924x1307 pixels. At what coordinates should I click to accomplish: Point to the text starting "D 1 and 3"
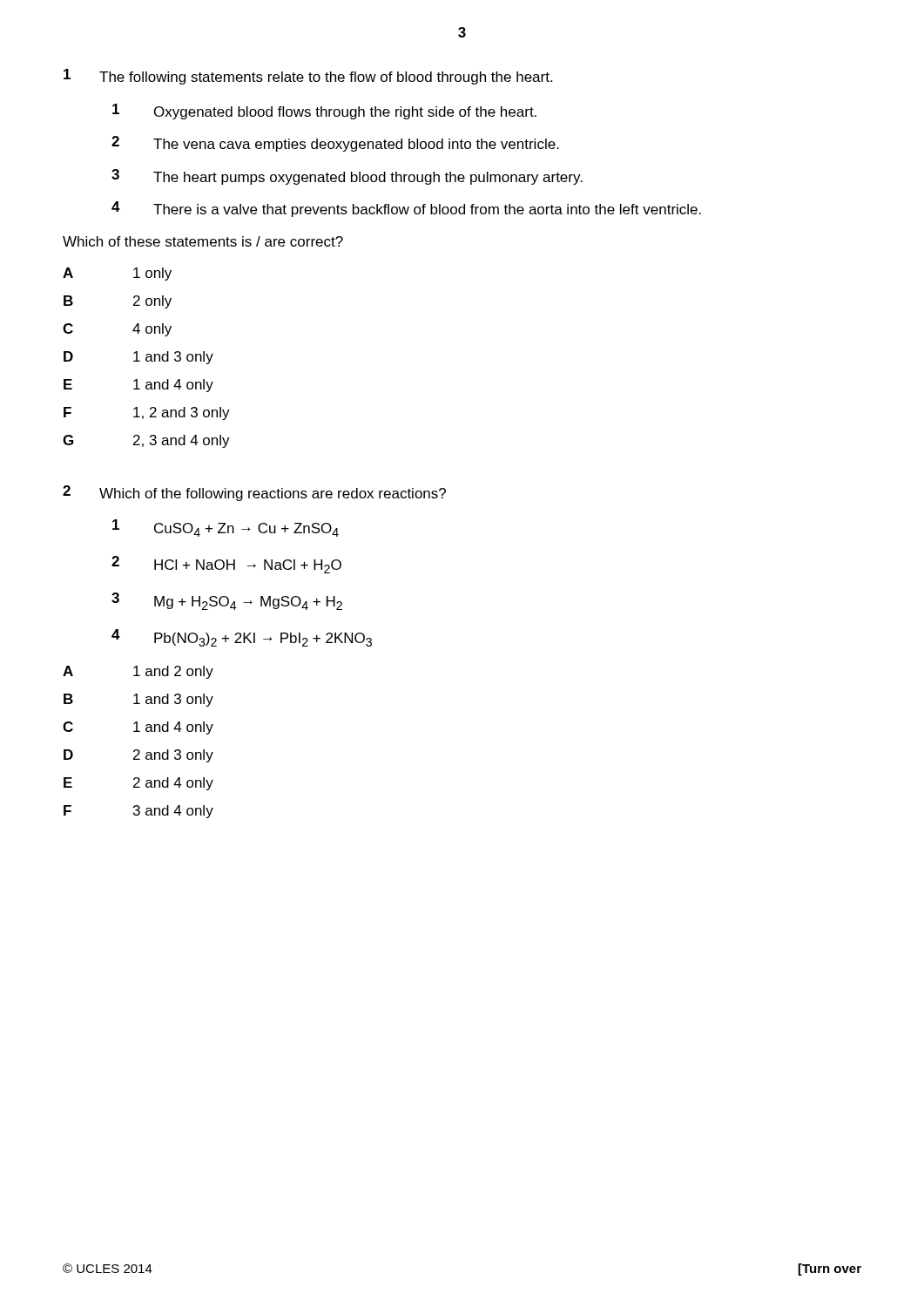point(138,357)
